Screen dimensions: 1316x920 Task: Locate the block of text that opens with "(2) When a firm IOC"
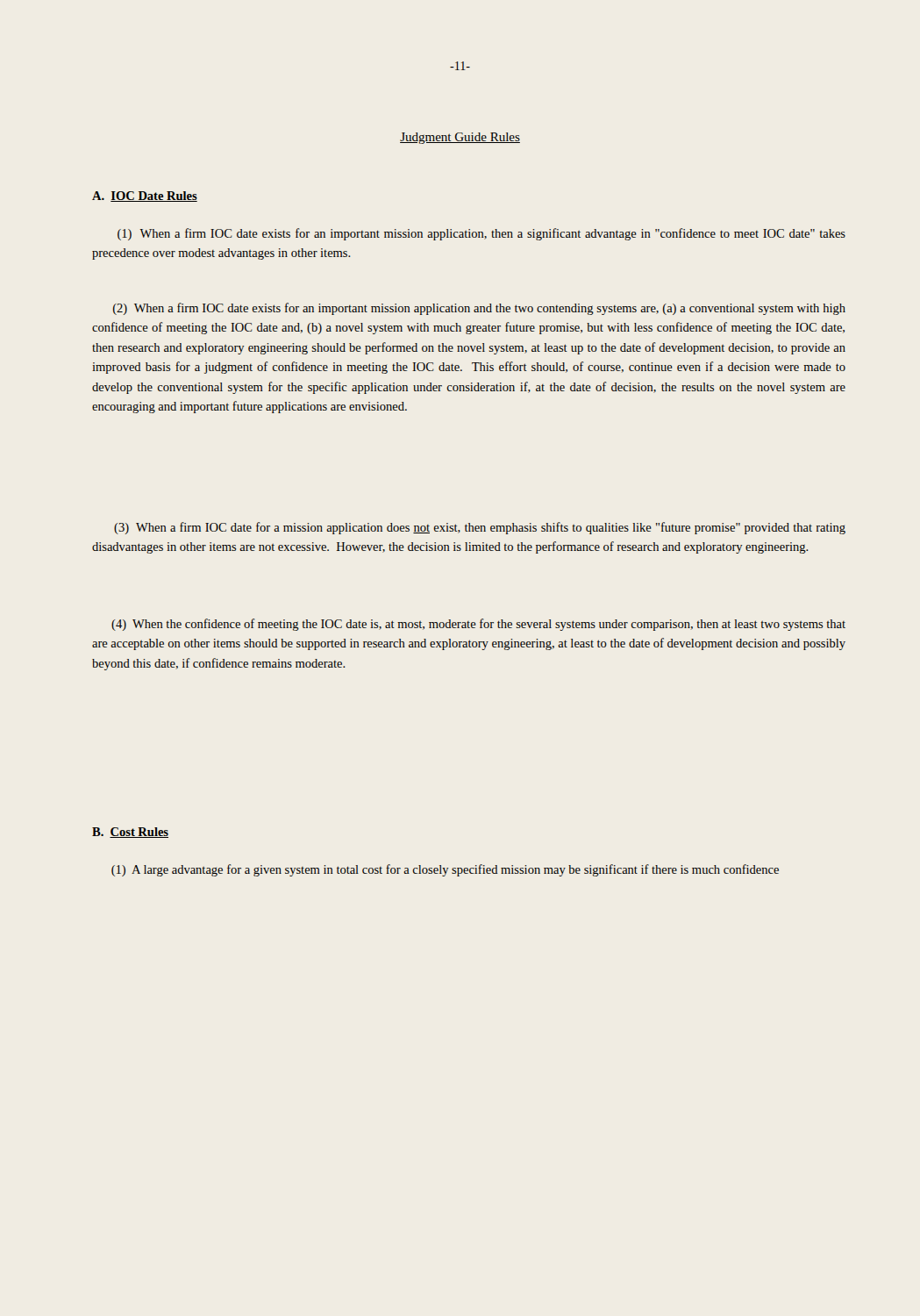(x=469, y=357)
